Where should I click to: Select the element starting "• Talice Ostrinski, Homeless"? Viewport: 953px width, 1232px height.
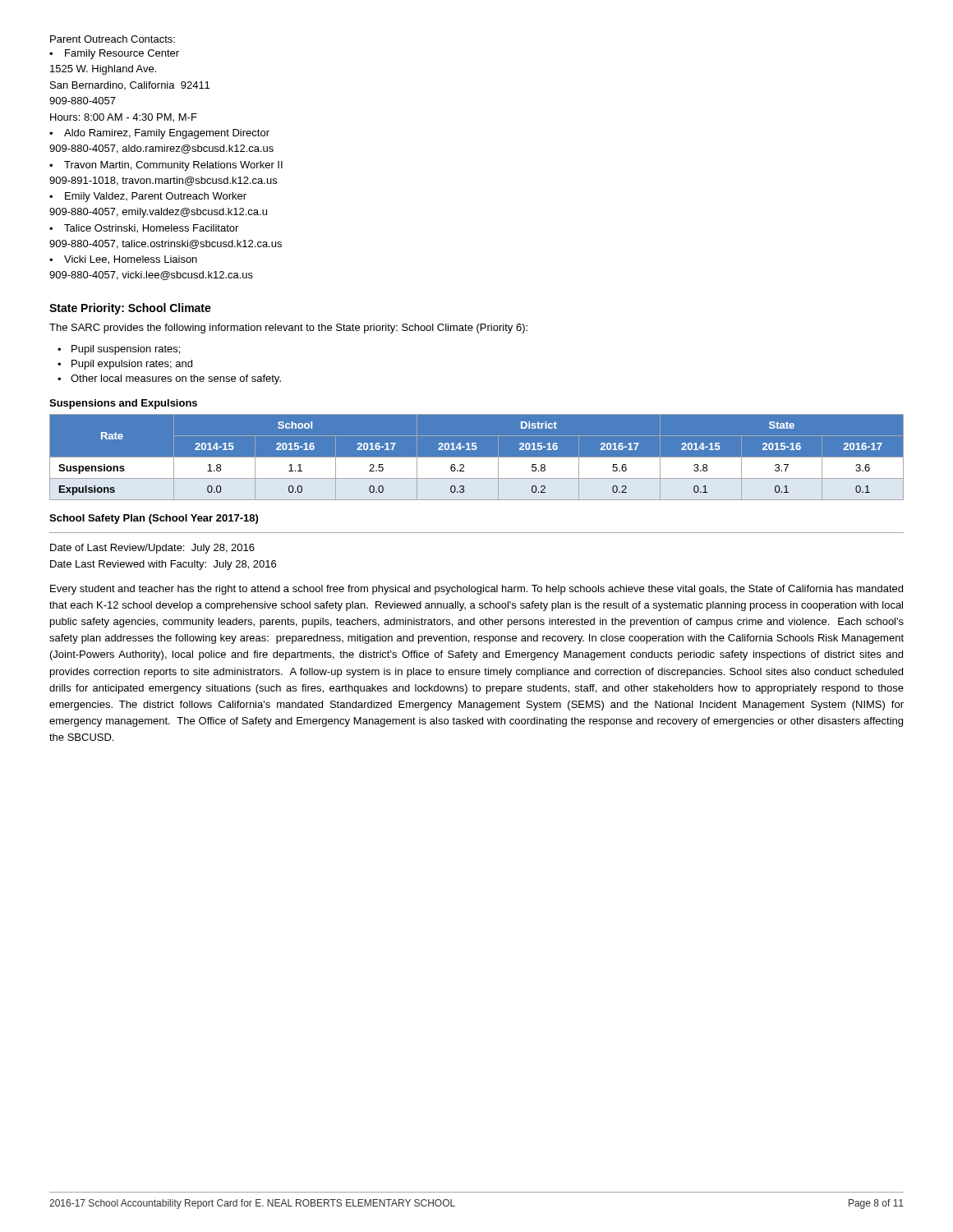[144, 229]
